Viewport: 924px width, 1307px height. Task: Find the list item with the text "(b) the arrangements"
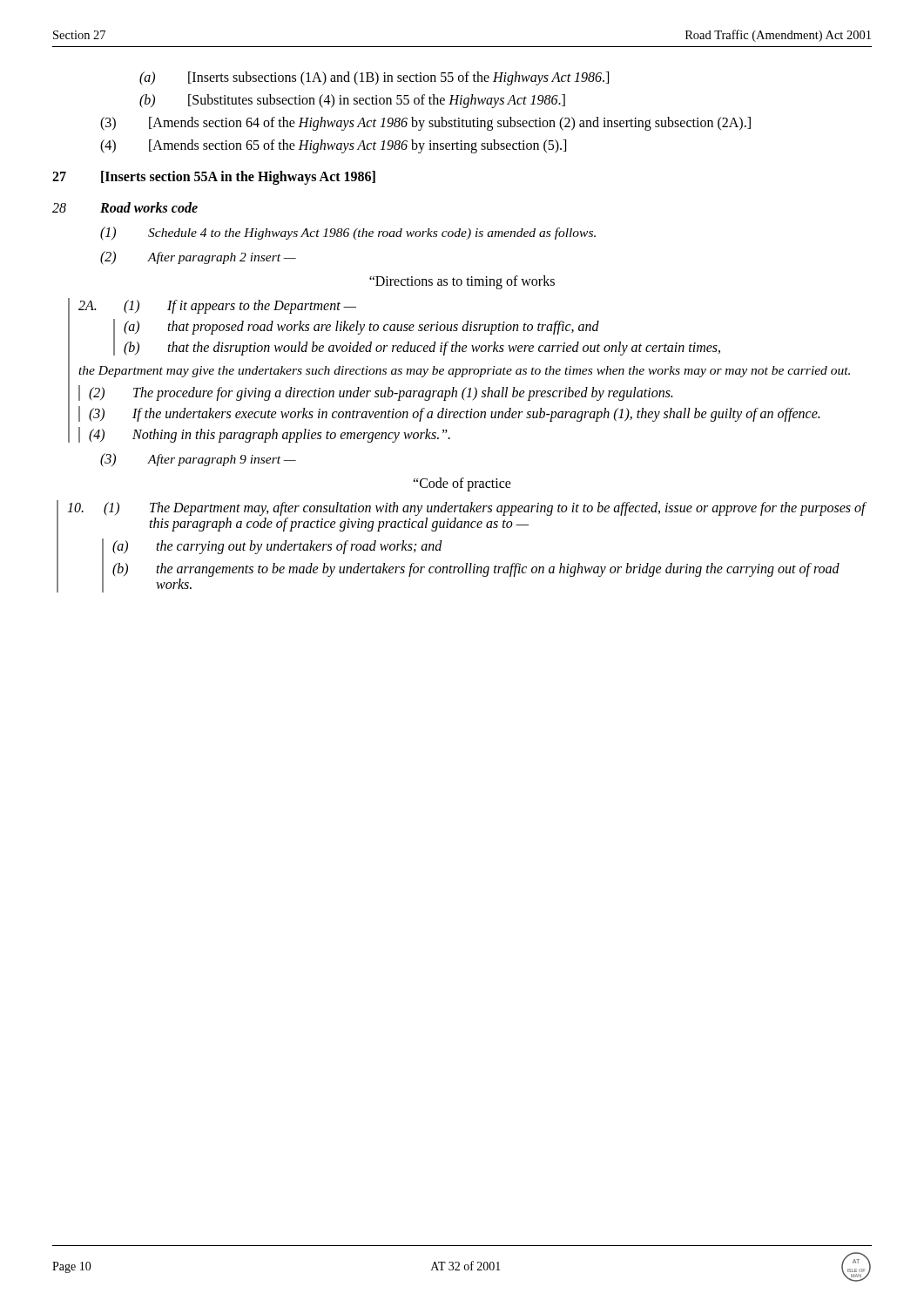(x=492, y=577)
